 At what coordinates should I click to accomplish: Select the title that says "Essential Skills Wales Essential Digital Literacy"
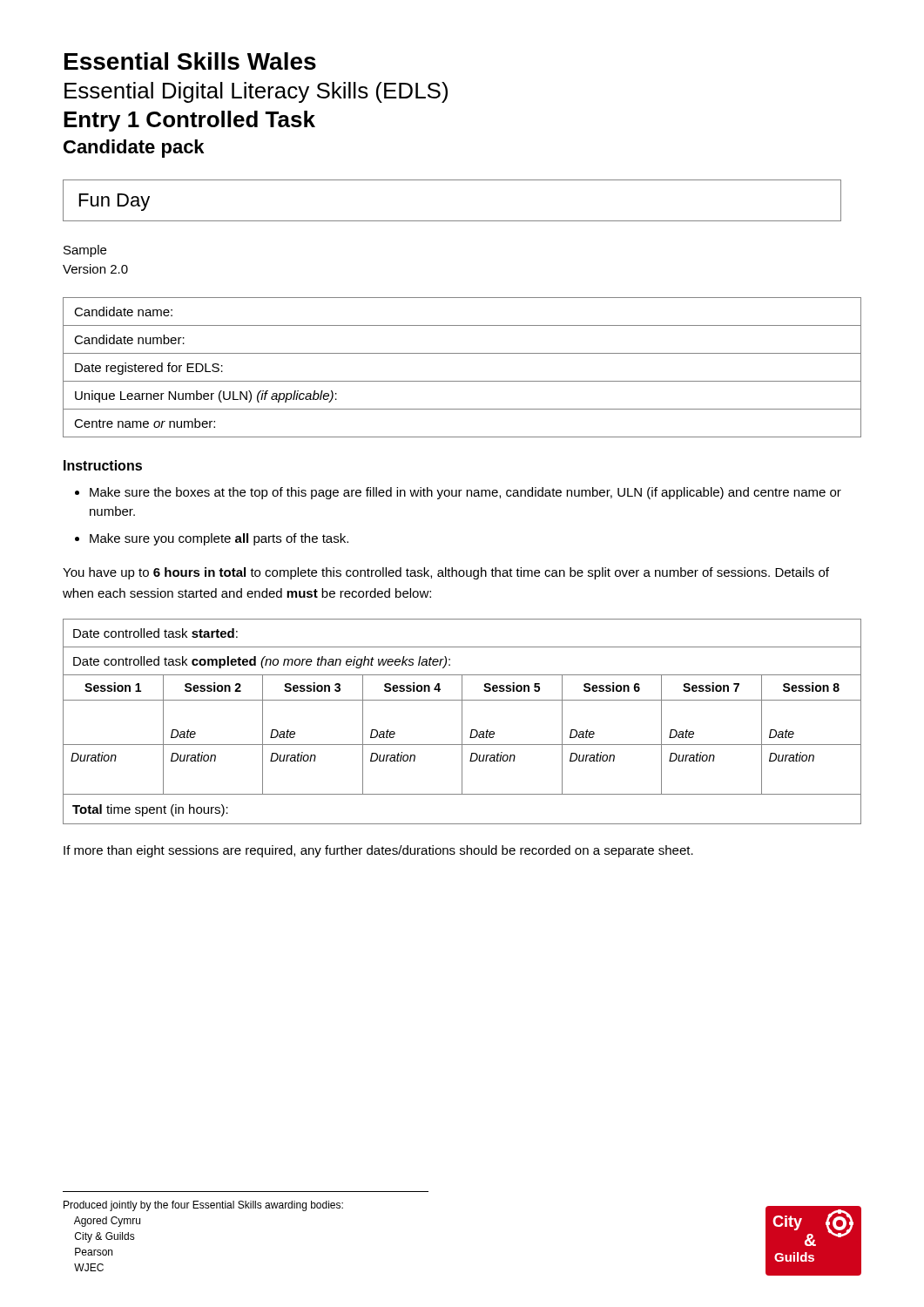click(x=190, y=61)
